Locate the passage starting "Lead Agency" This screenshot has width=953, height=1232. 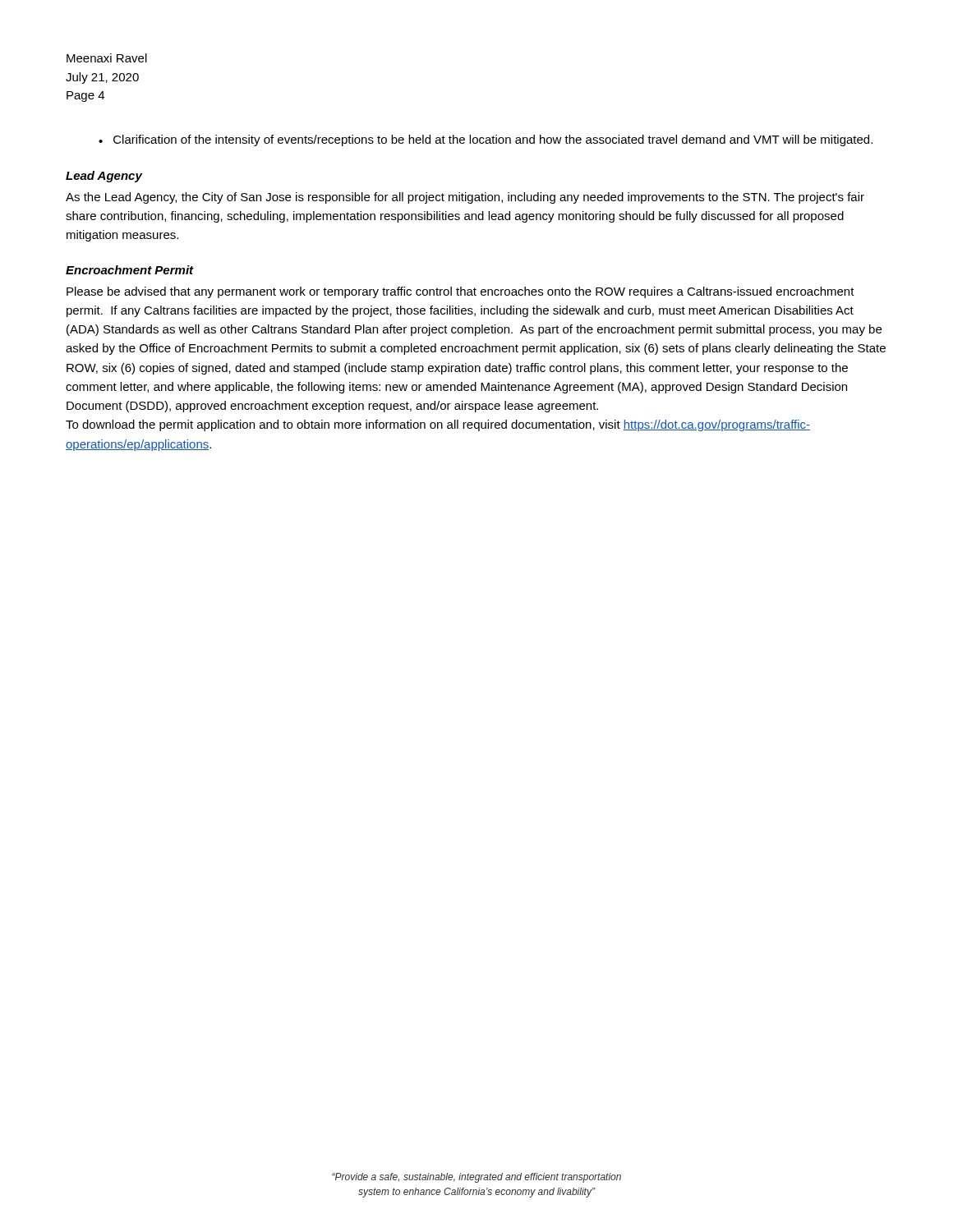104,175
